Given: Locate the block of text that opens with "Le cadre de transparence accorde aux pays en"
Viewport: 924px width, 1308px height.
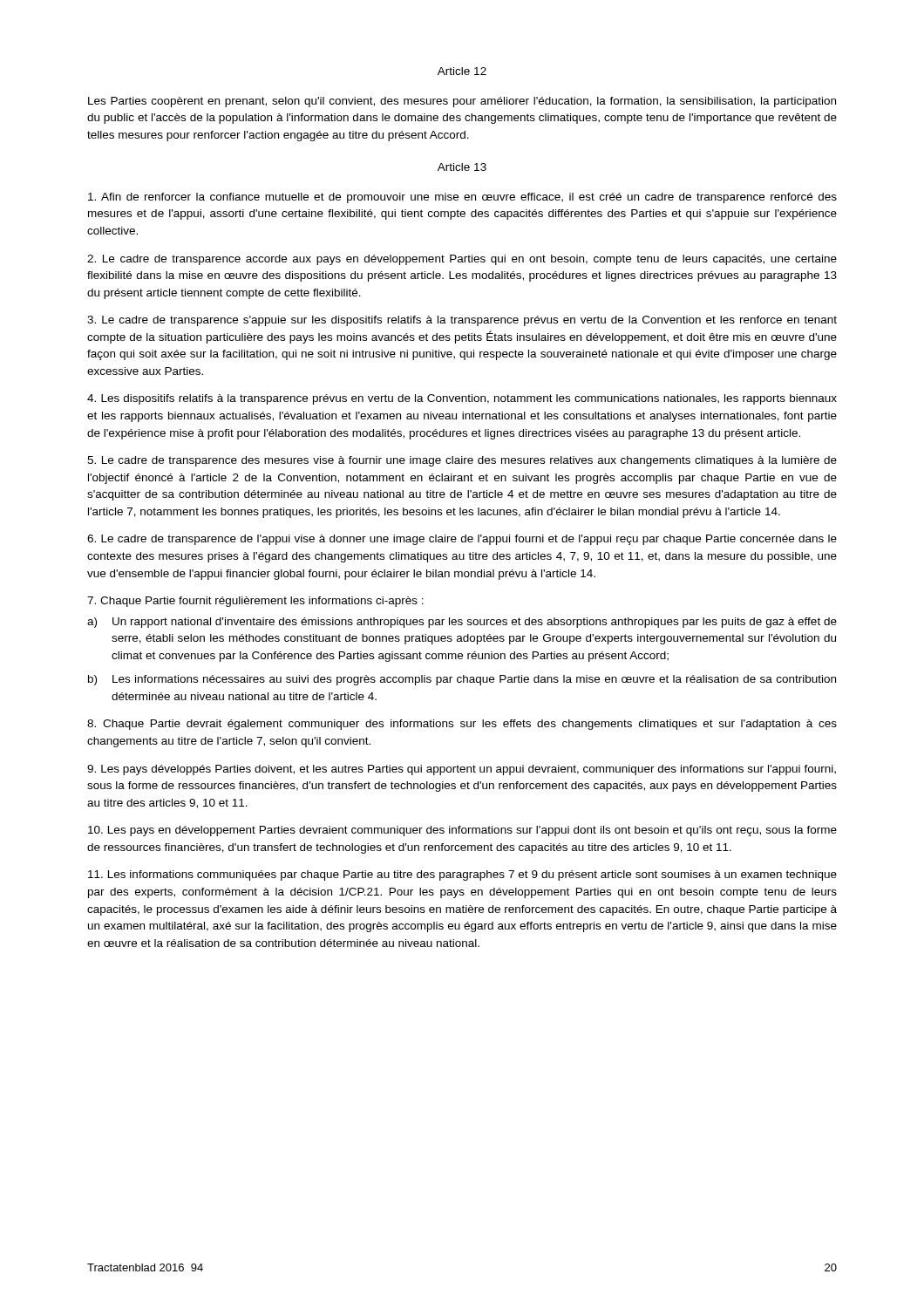Looking at the screenshot, I should coord(462,275).
